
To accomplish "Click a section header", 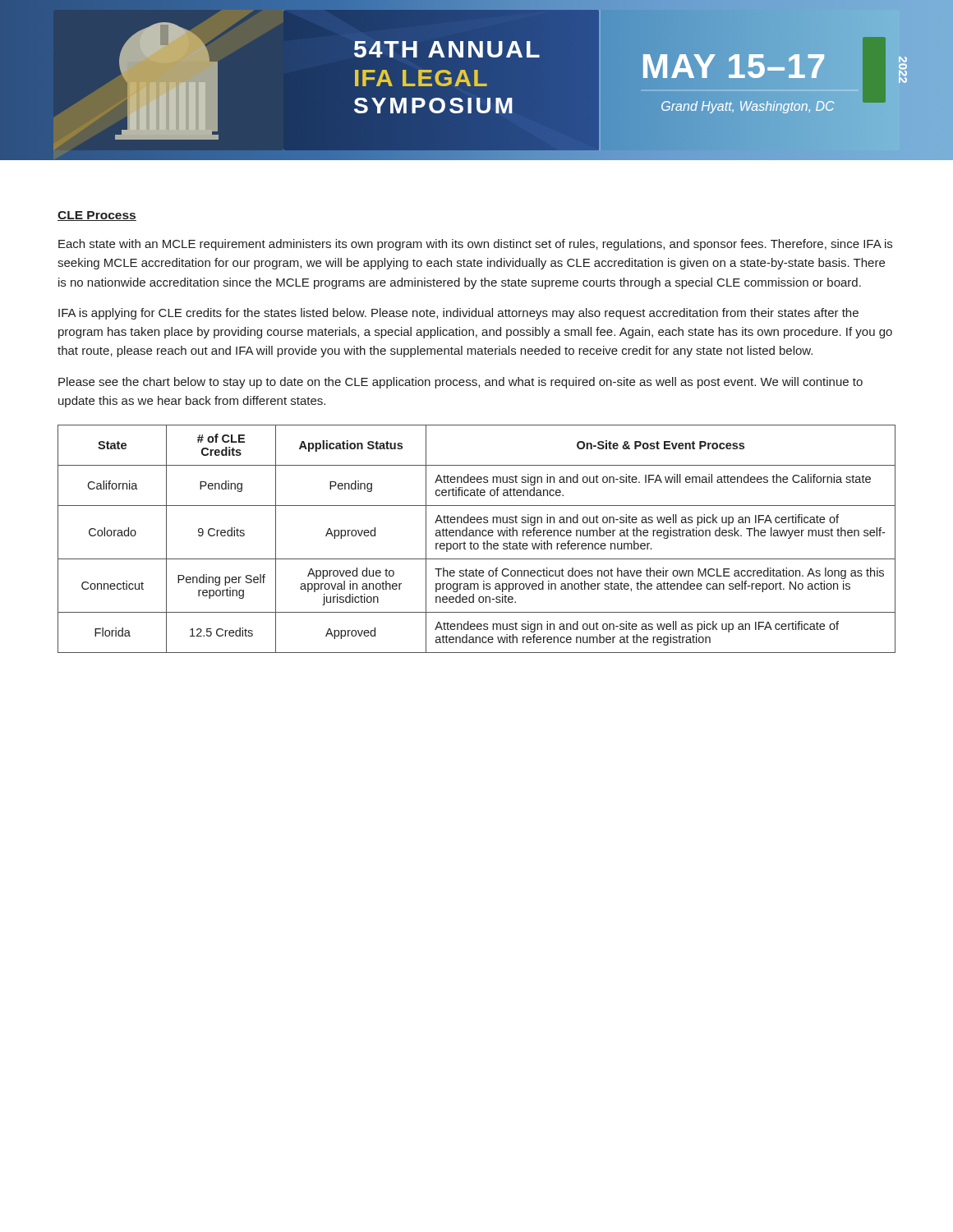I will (97, 215).
